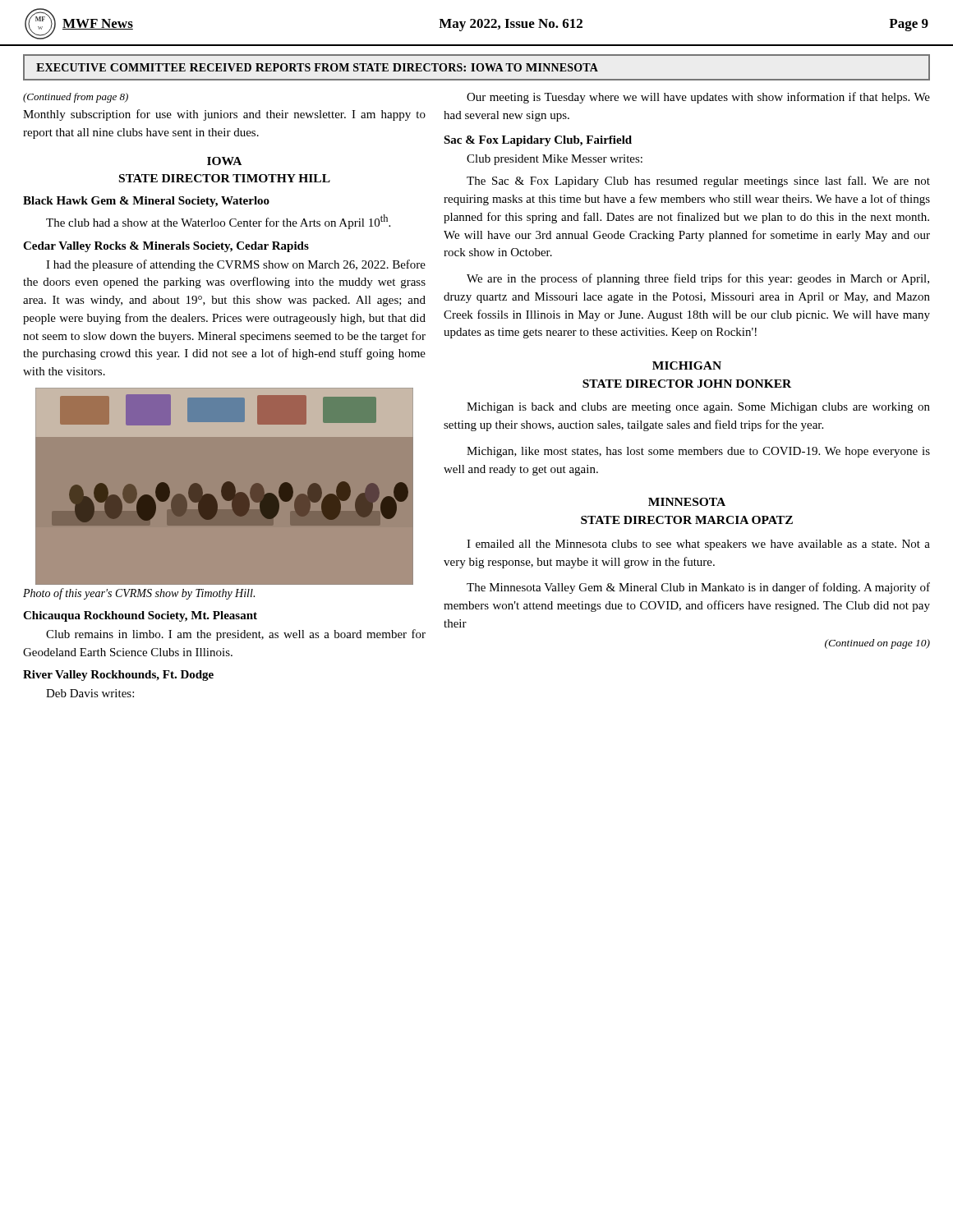The height and width of the screenshot is (1232, 953).
Task: Point to the region starting "Our meeting is Tuesday where we"
Action: pos(687,106)
